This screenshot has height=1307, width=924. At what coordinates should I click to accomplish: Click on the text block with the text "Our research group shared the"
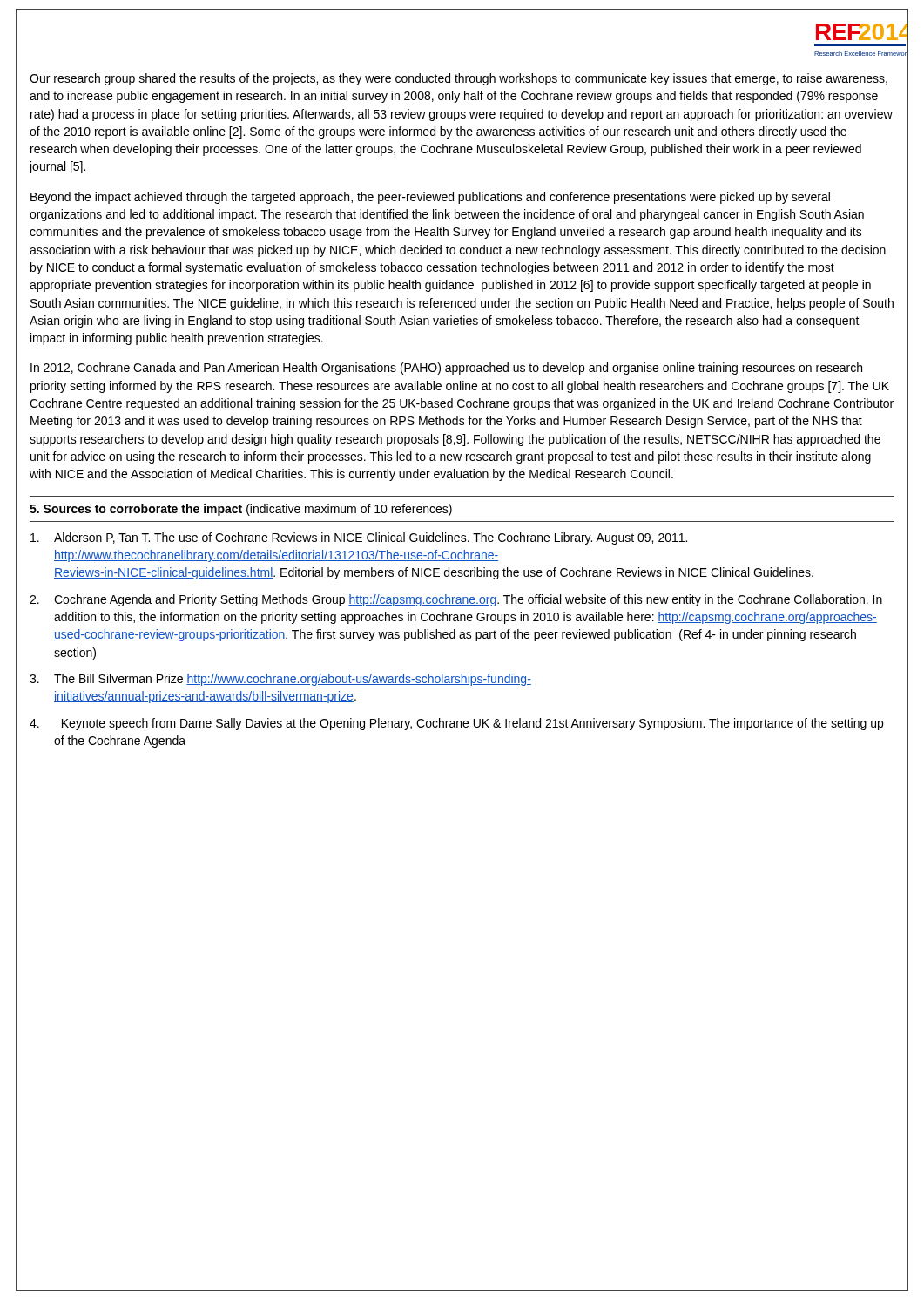(461, 123)
